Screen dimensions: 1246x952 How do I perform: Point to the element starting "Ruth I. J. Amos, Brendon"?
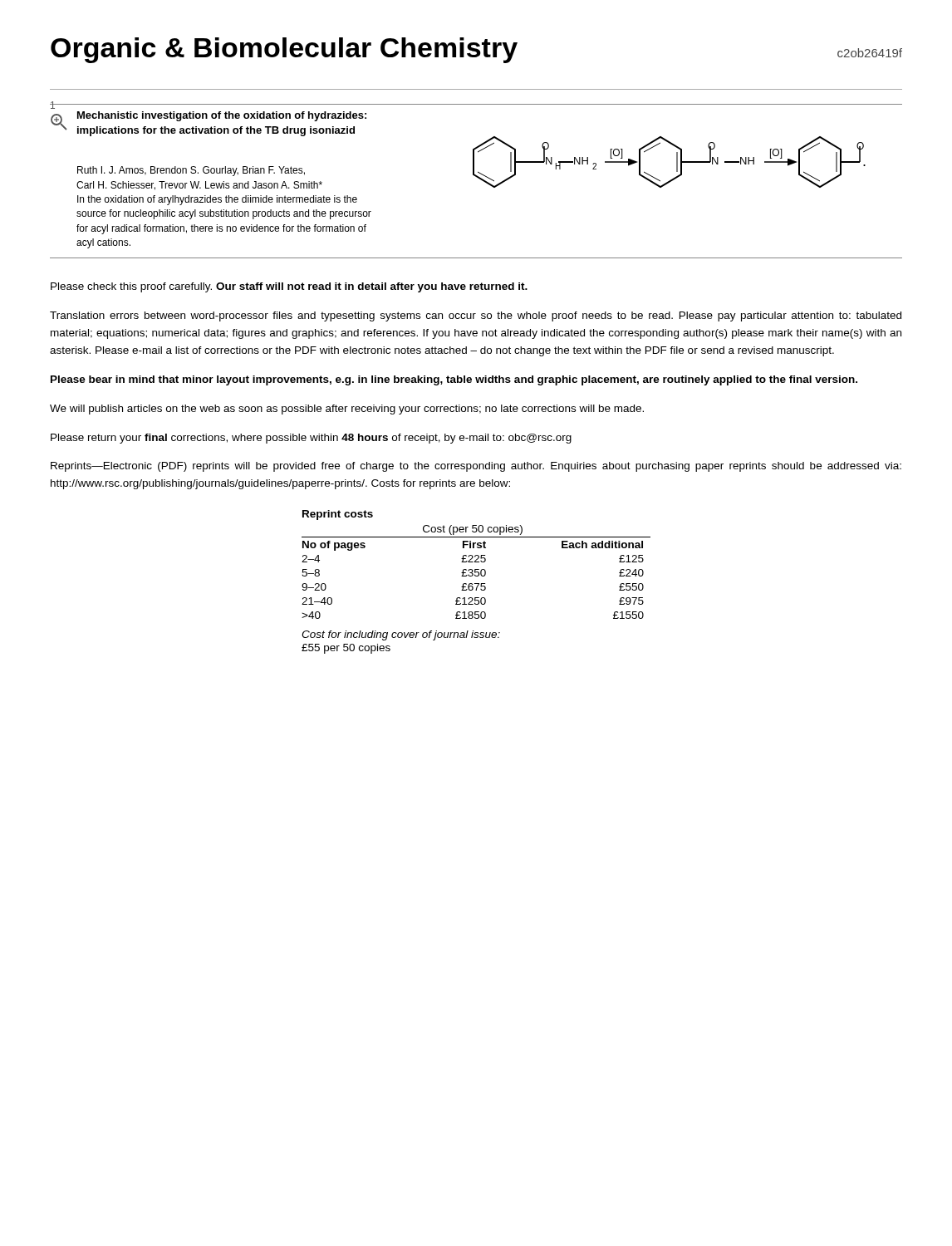(x=199, y=178)
